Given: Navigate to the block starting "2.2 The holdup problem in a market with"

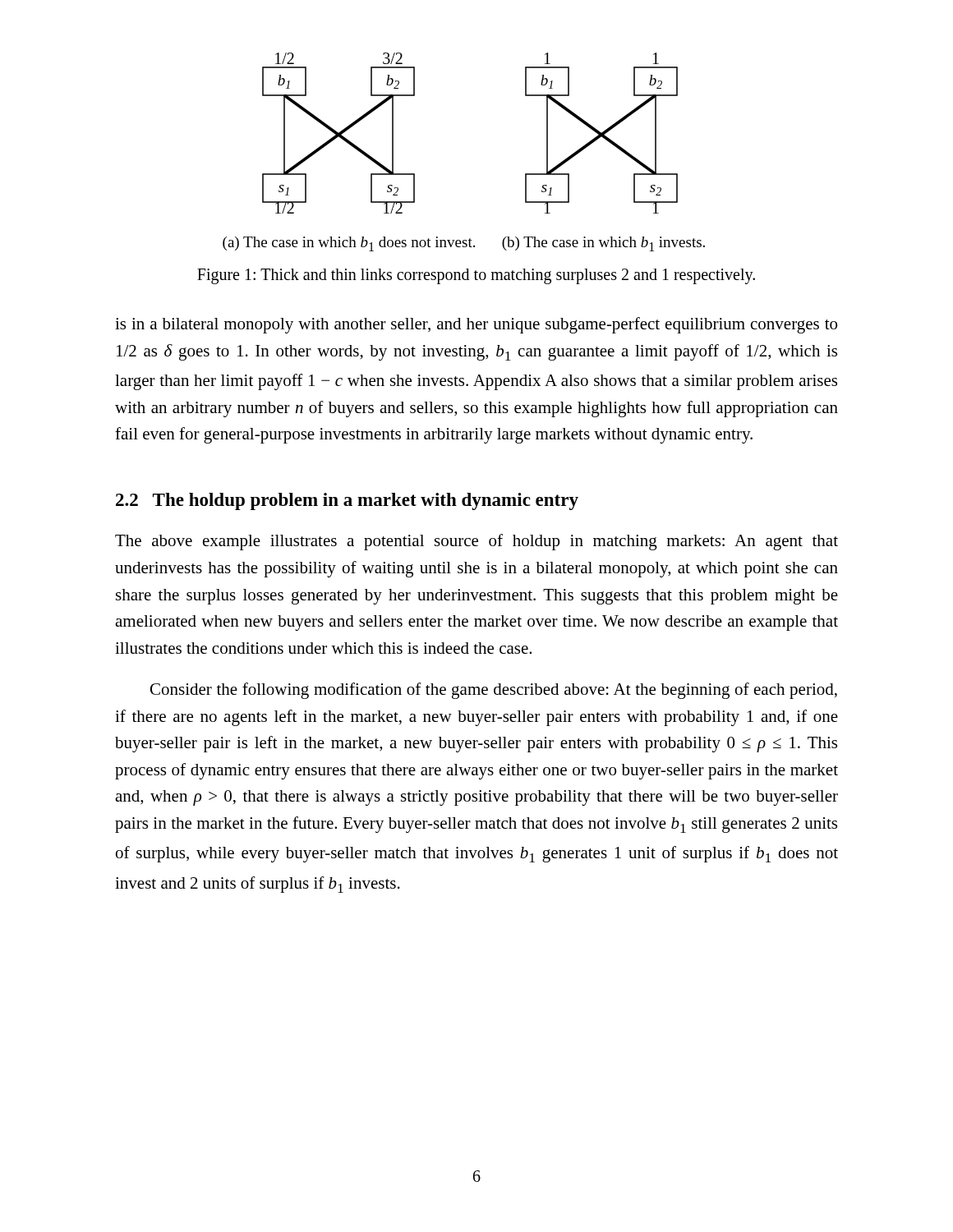Looking at the screenshot, I should [x=347, y=500].
